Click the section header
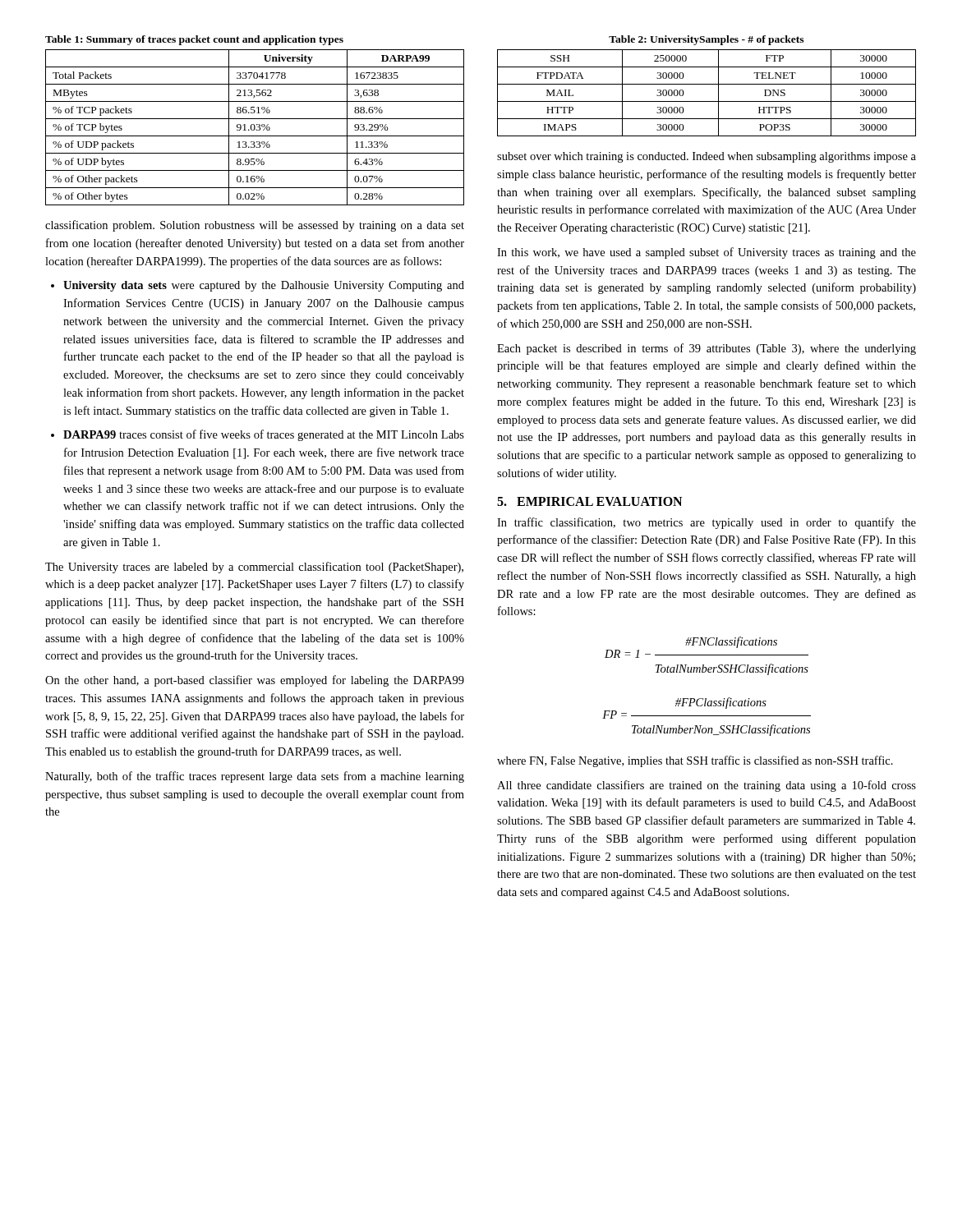 590,501
